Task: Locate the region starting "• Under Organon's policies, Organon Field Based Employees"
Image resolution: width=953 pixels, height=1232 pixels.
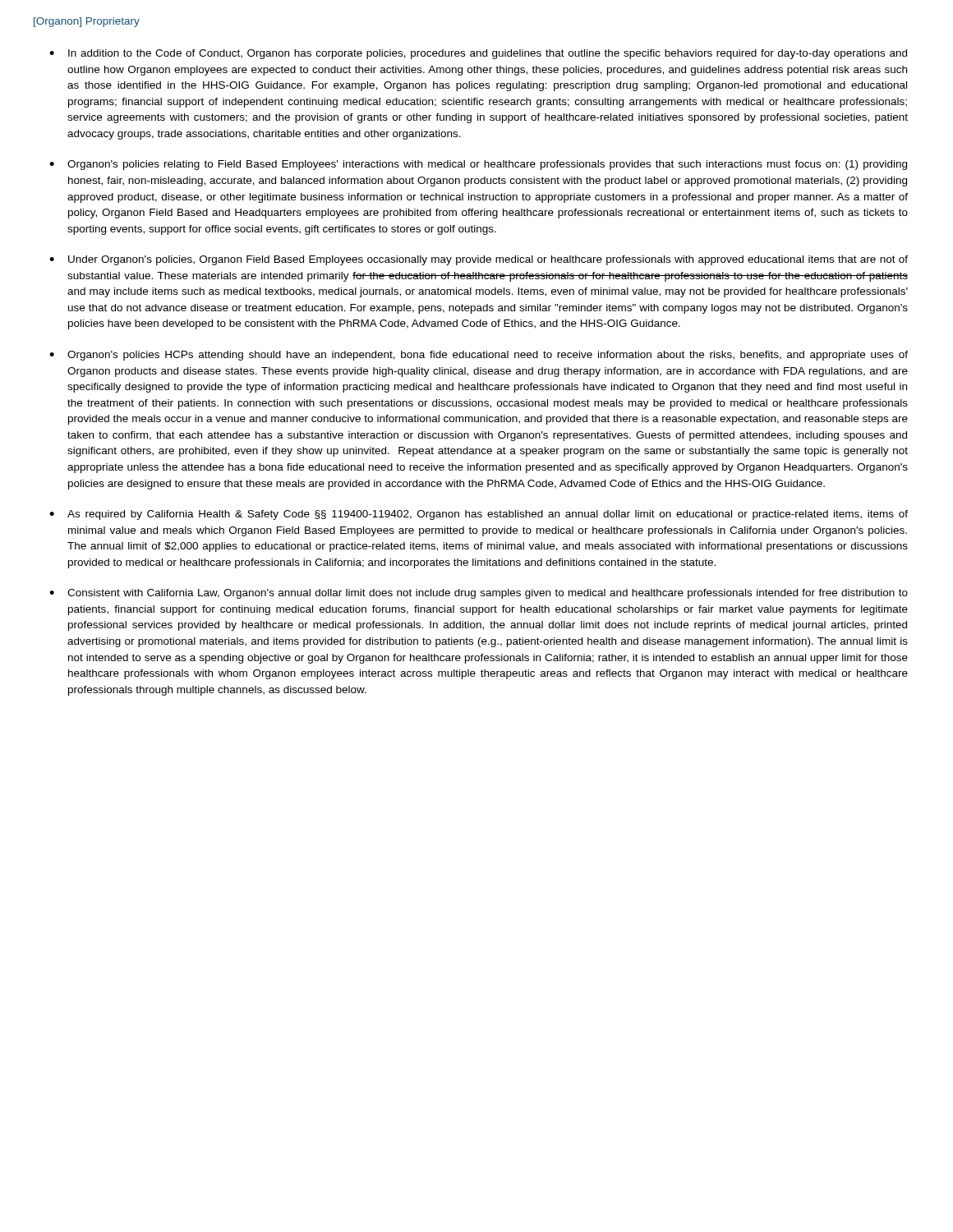Action: pos(479,292)
